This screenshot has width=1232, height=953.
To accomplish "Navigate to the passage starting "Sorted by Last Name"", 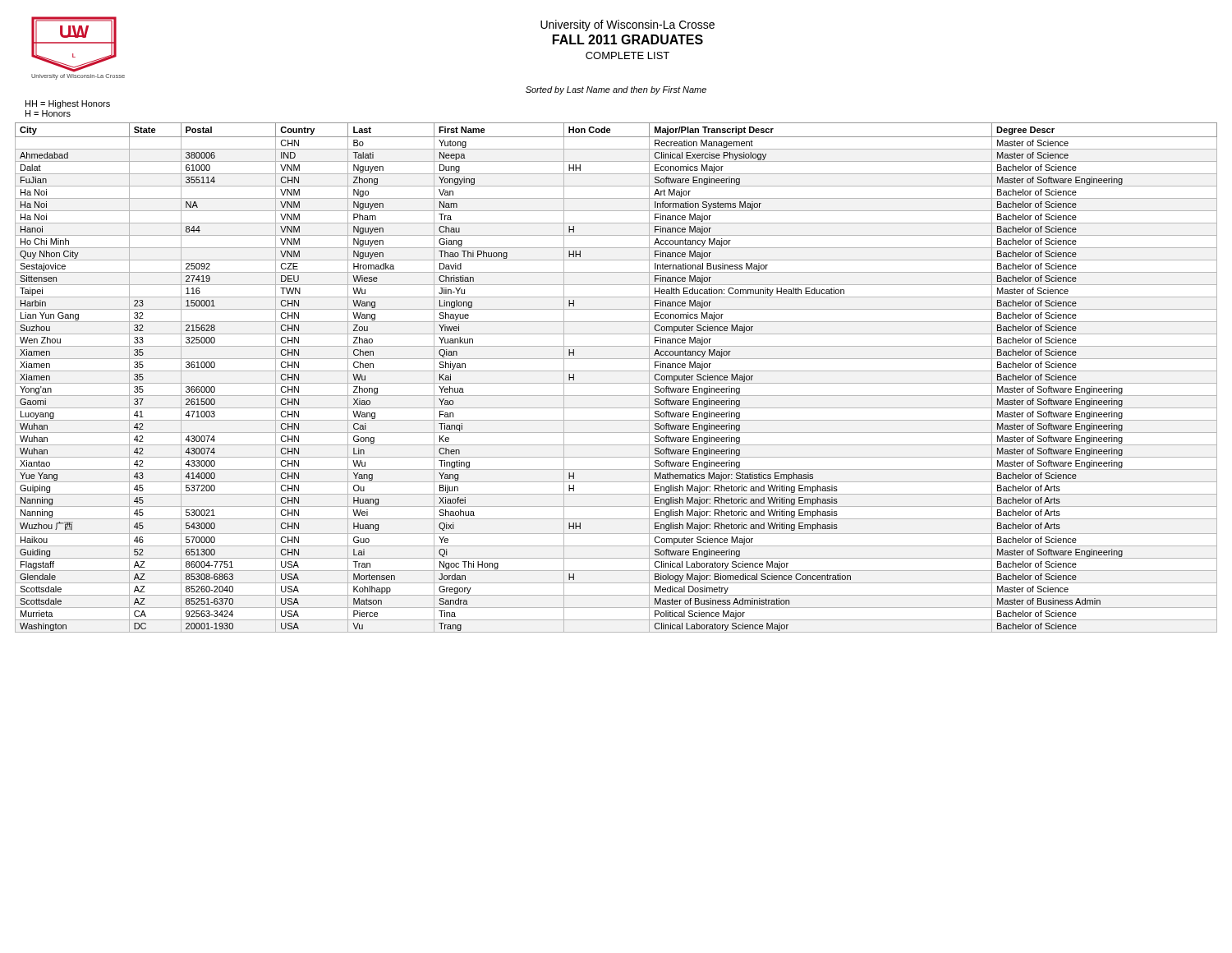I will [x=616, y=89].
